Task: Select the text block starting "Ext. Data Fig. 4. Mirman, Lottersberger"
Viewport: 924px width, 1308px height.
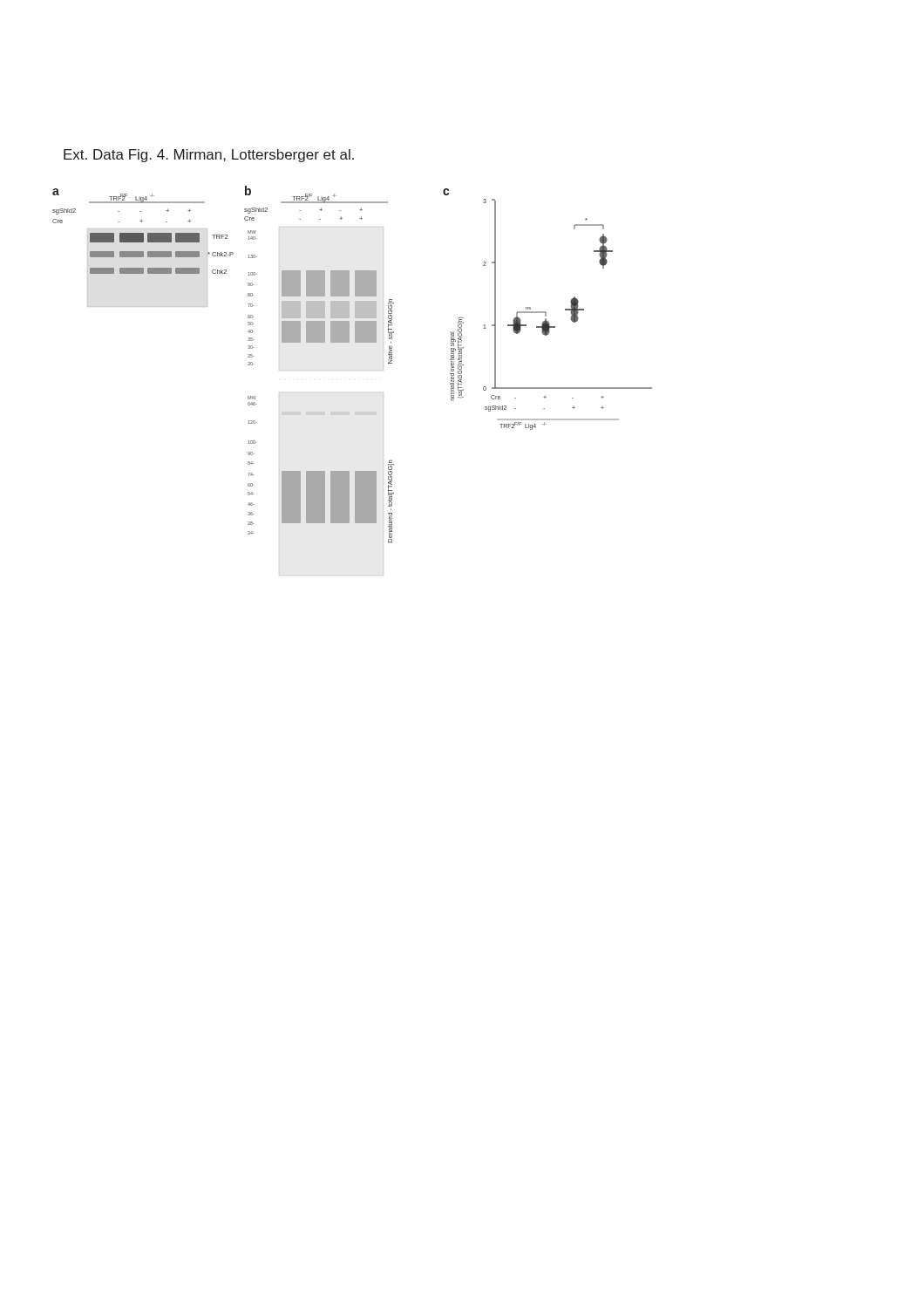Action: [209, 155]
